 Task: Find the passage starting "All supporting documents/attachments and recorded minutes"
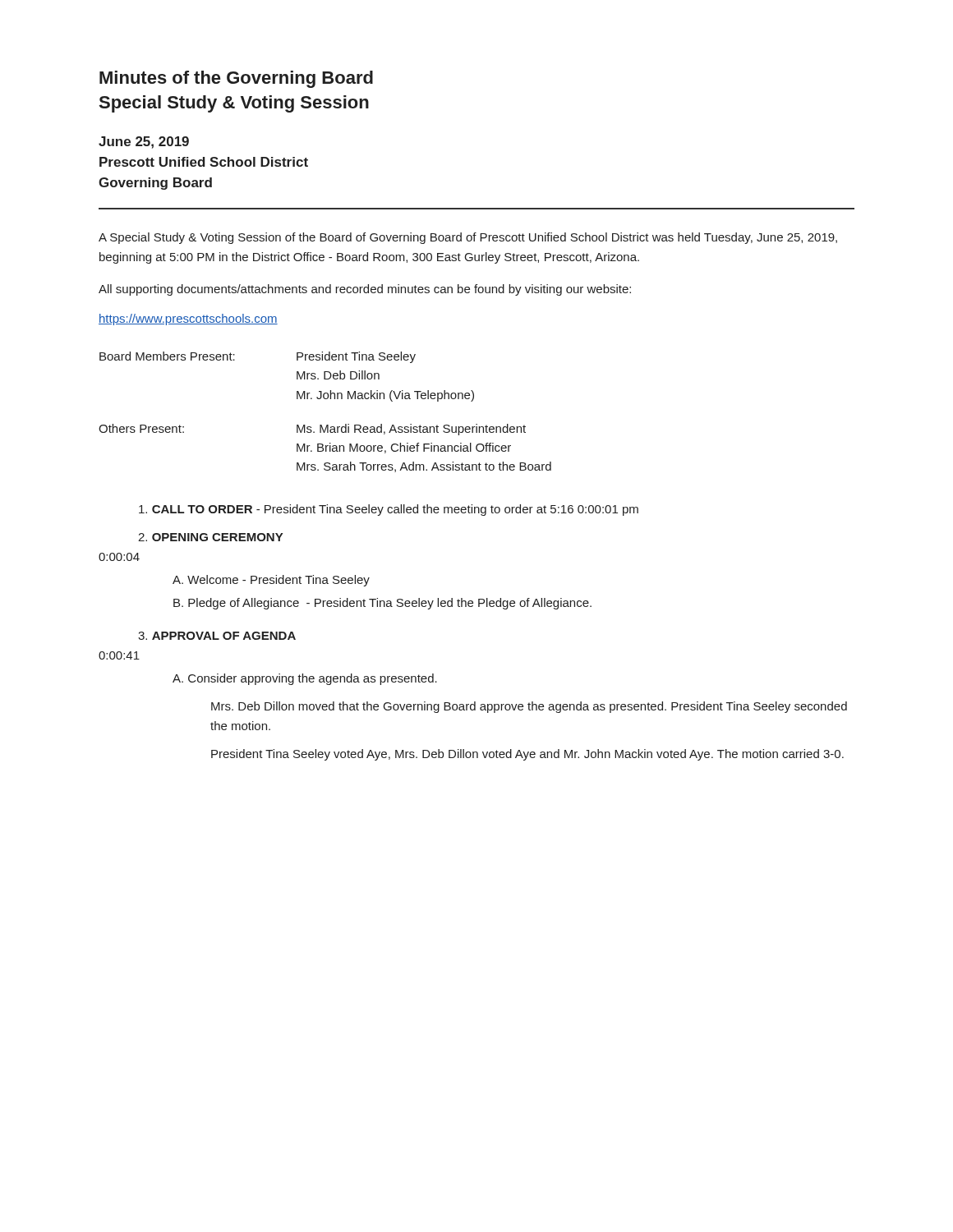tap(365, 289)
